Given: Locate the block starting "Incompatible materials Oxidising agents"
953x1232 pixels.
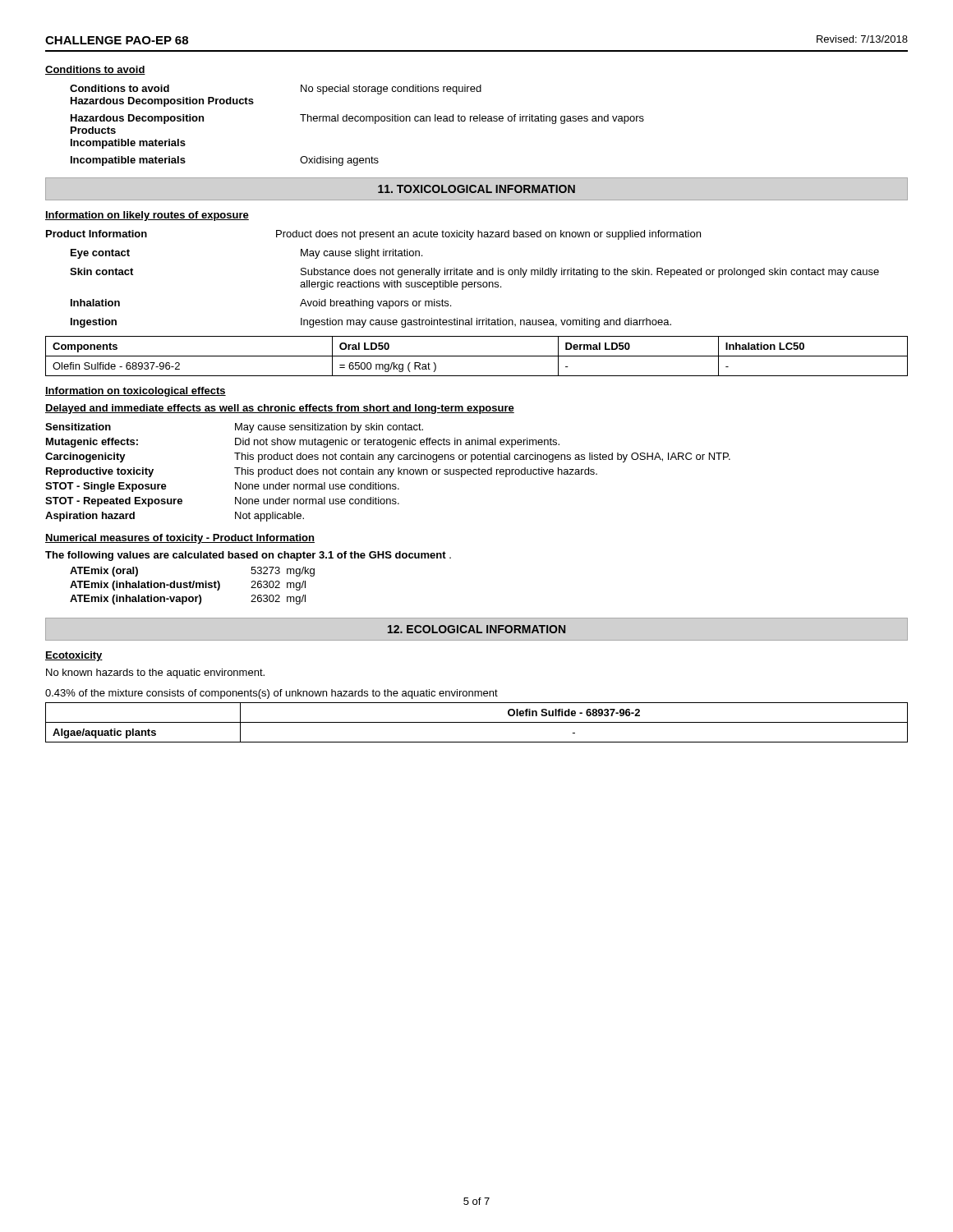Looking at the screenshot, I should tap(128, 161).
